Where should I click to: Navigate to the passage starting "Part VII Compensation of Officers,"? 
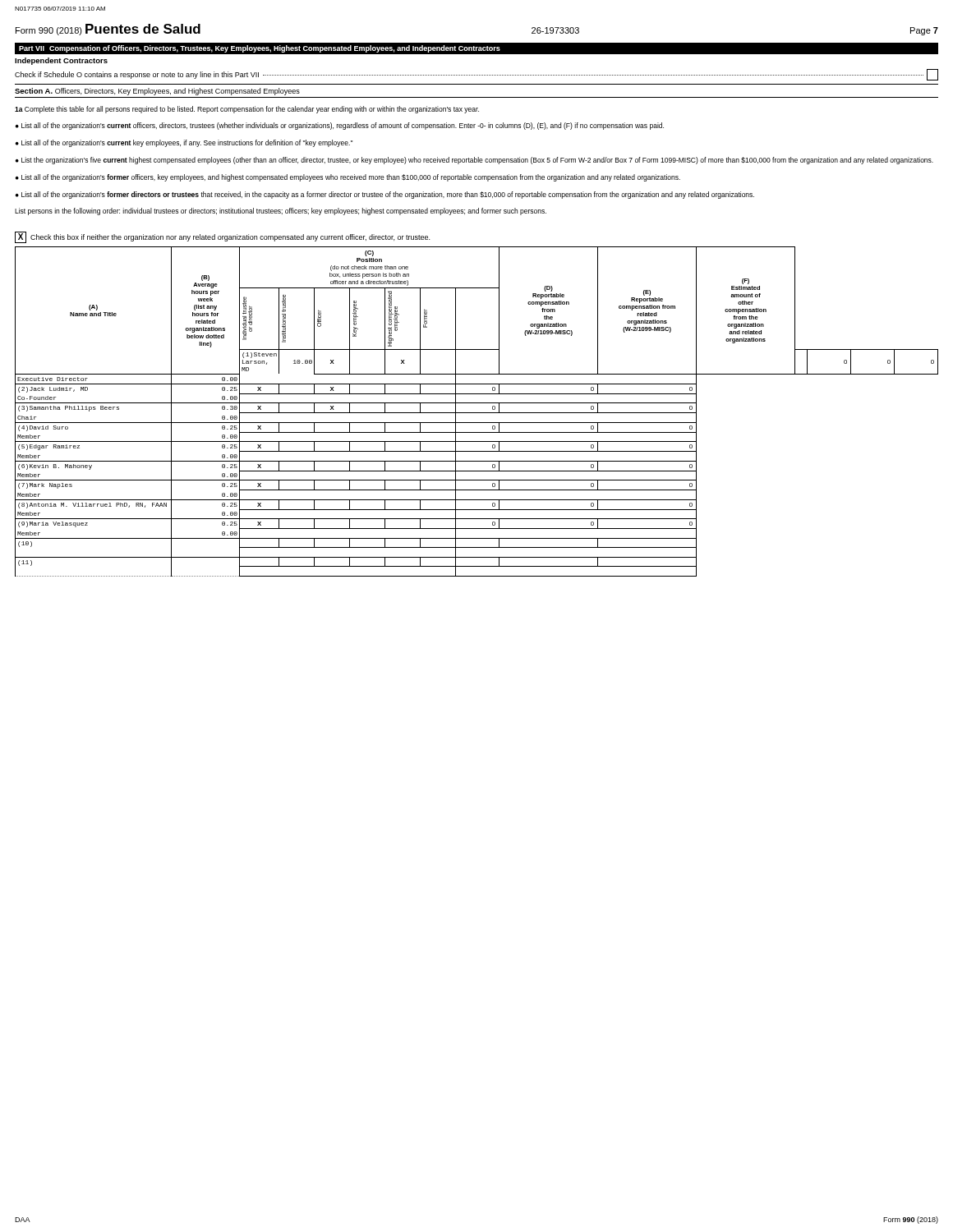[x=259, y=48]
